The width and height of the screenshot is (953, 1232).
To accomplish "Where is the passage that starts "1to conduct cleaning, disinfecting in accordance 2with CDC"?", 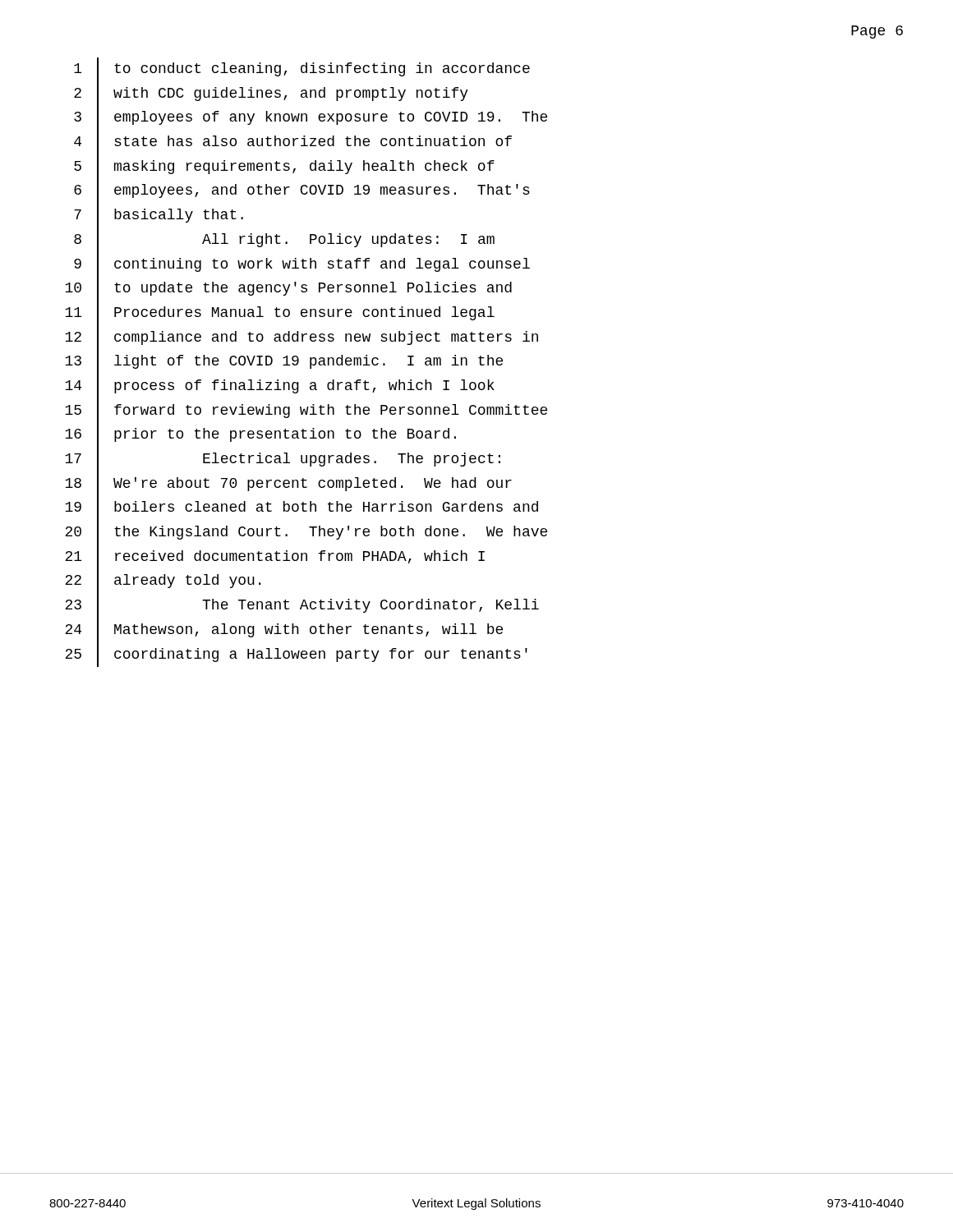I will (476, 362).
